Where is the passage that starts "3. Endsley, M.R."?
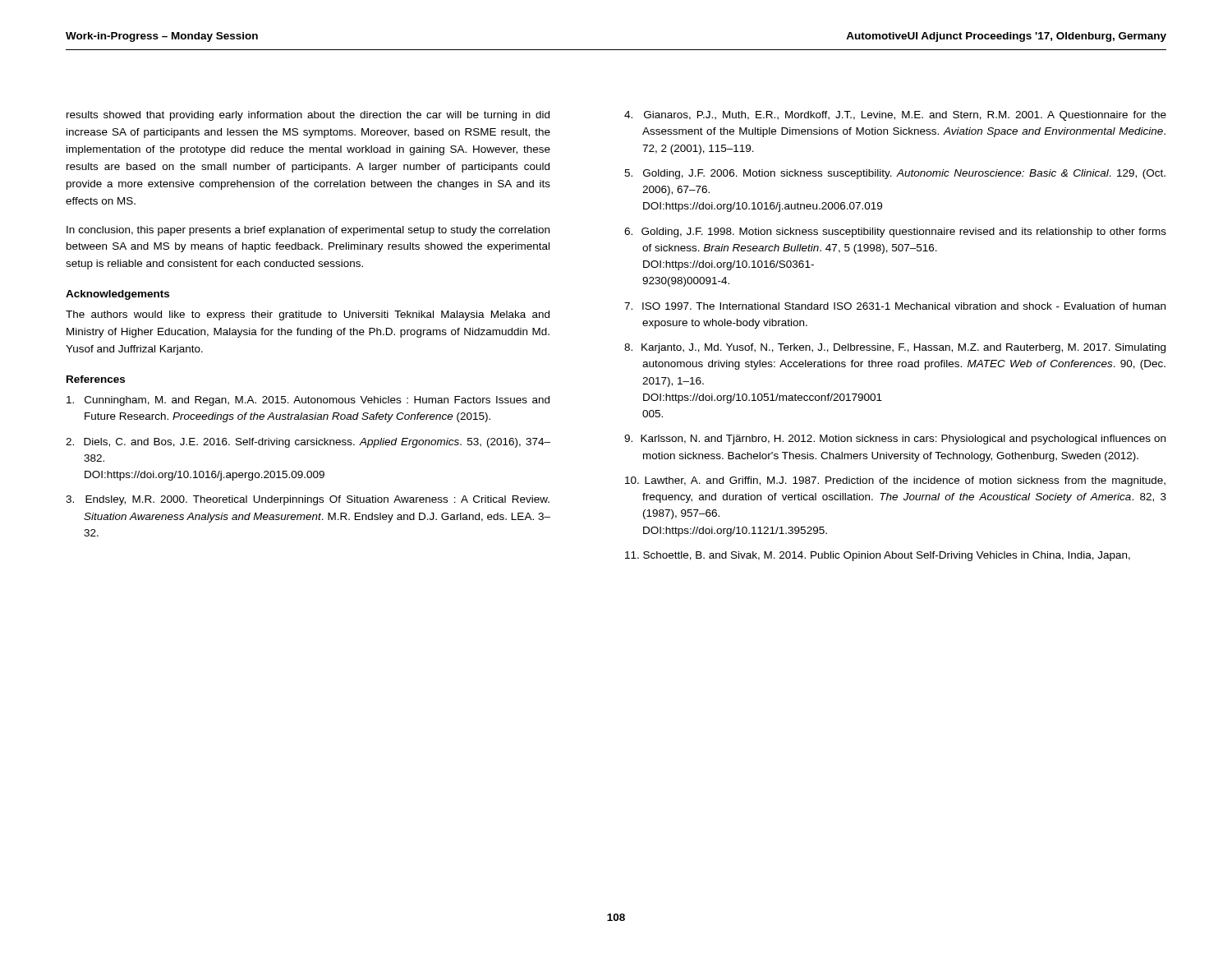Screen dimensions: 953x1232 tap(308, 516)
